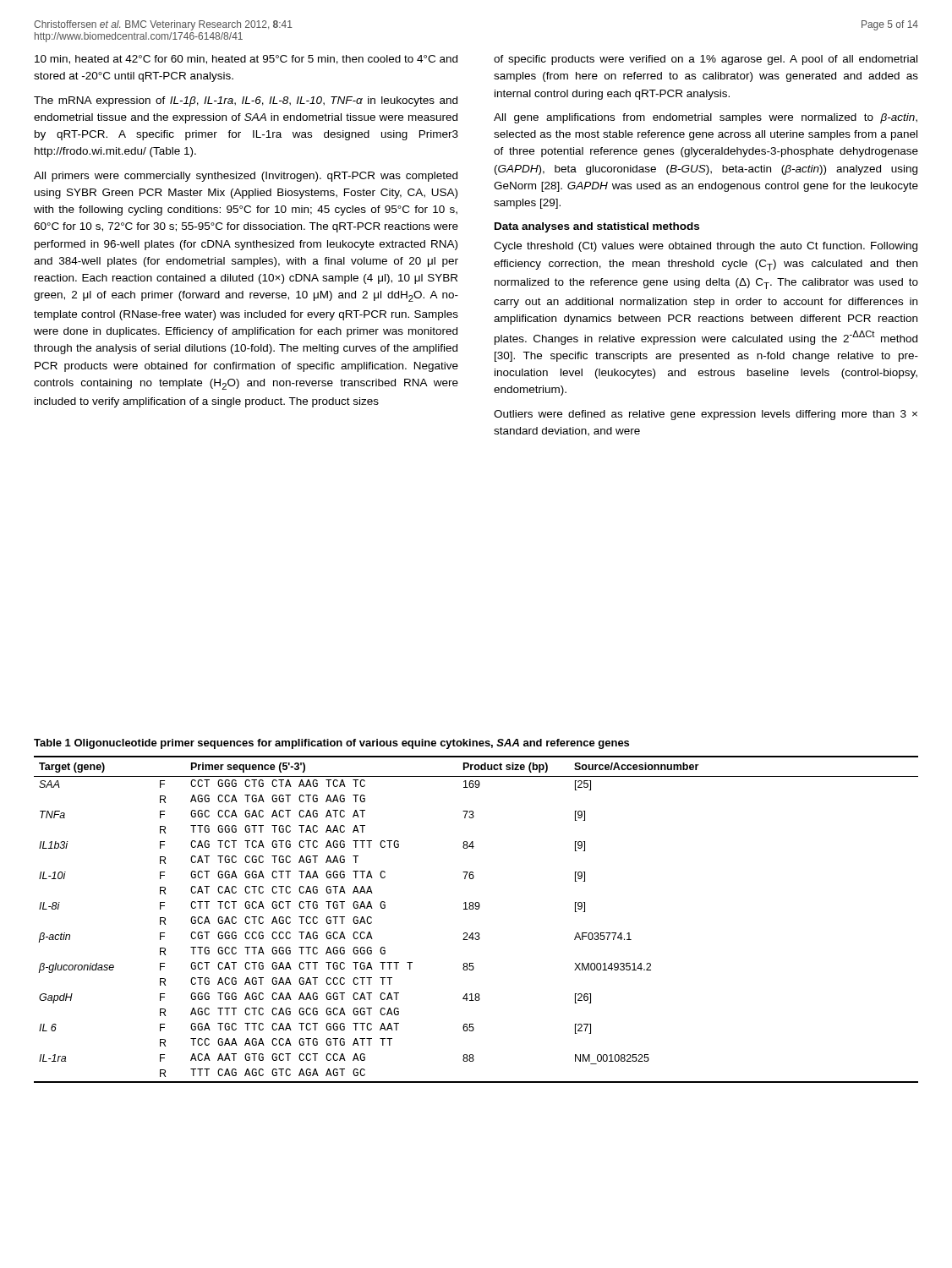Find the caption with the text "Table 1 Oligonucleotide"

click(x=332, y=743)
